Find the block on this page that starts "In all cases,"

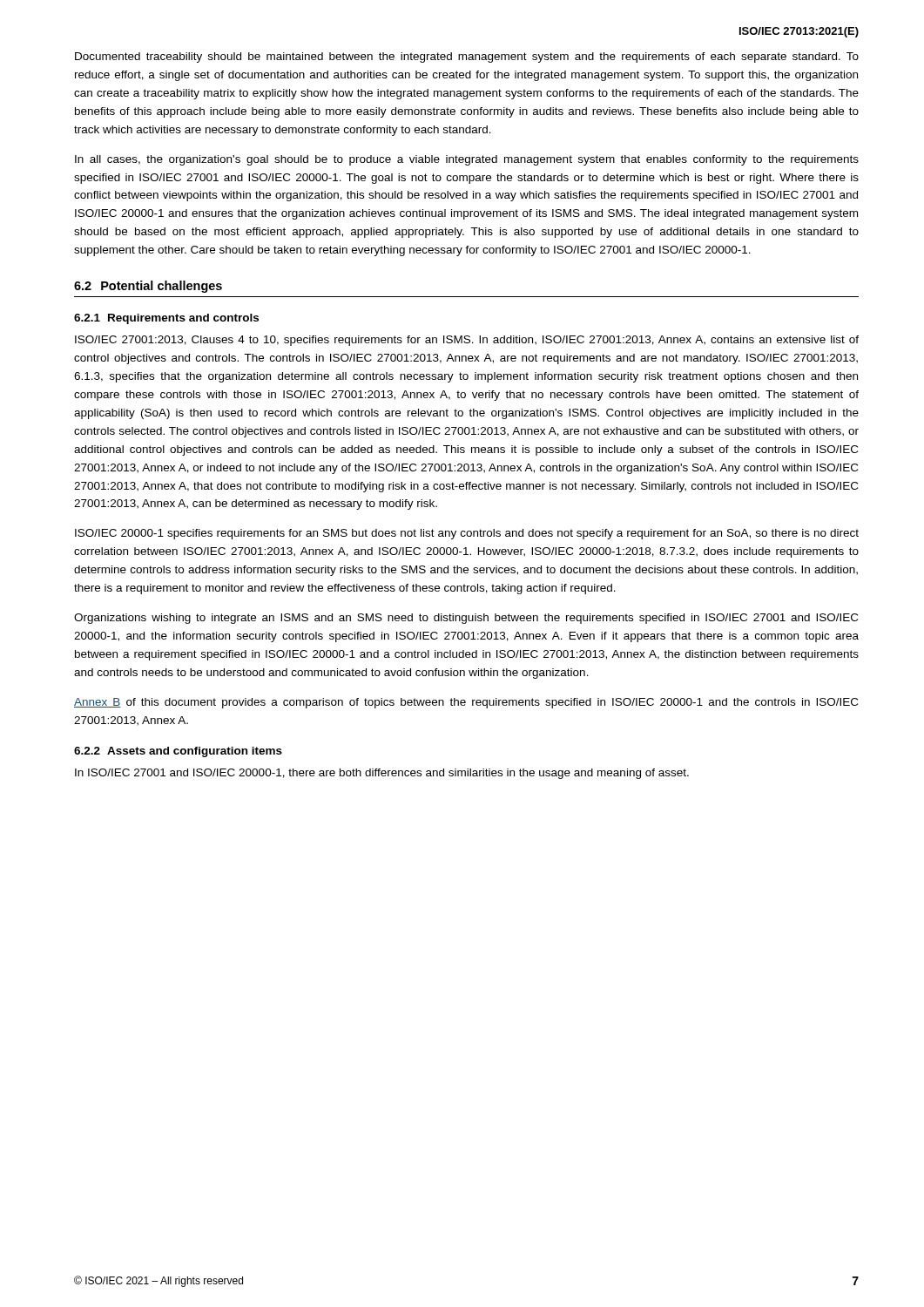[466, 205]
